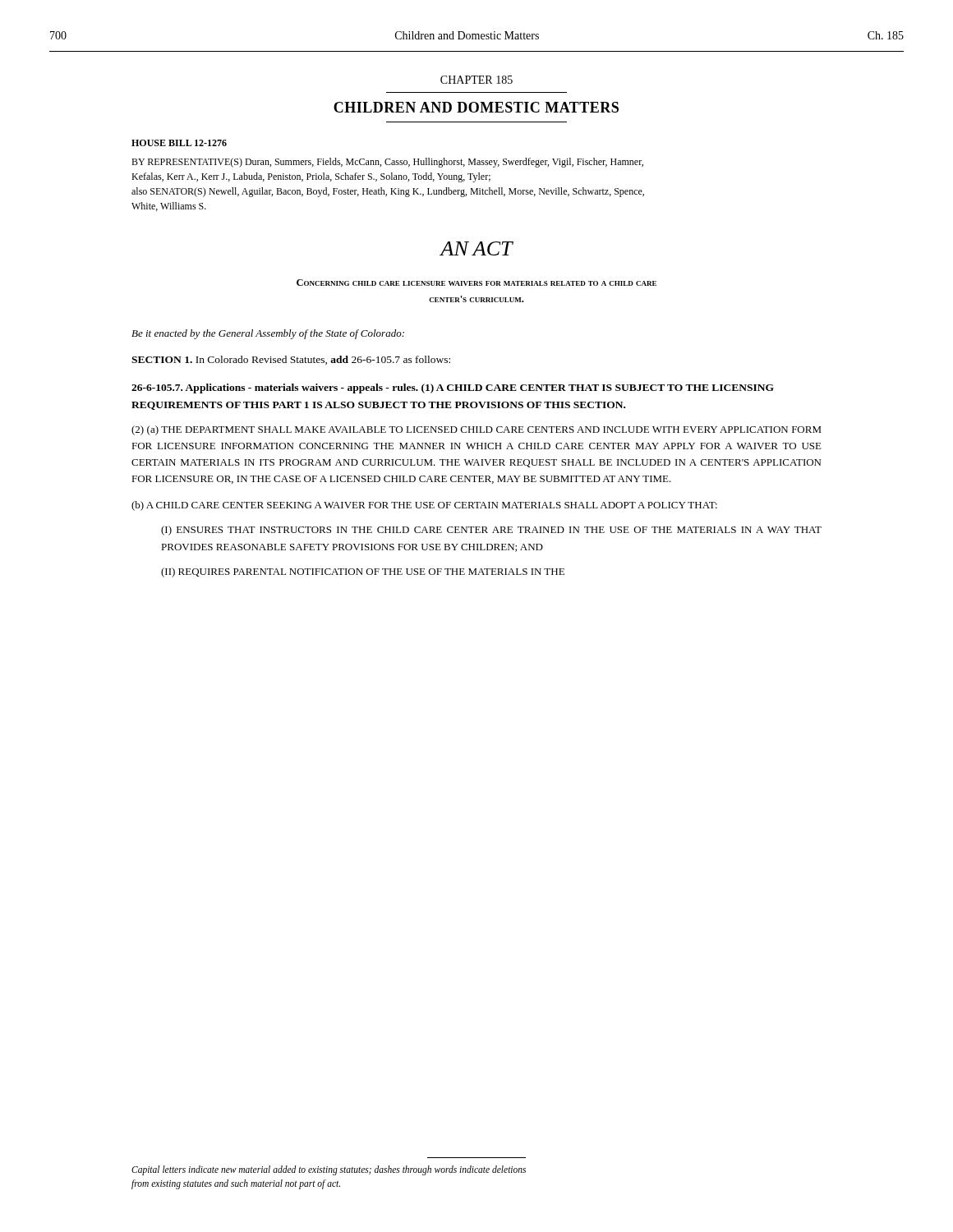Point to the block beginning "(II) REQUIRES PARENTAL NOTIFICATION"

pos(363,571)
